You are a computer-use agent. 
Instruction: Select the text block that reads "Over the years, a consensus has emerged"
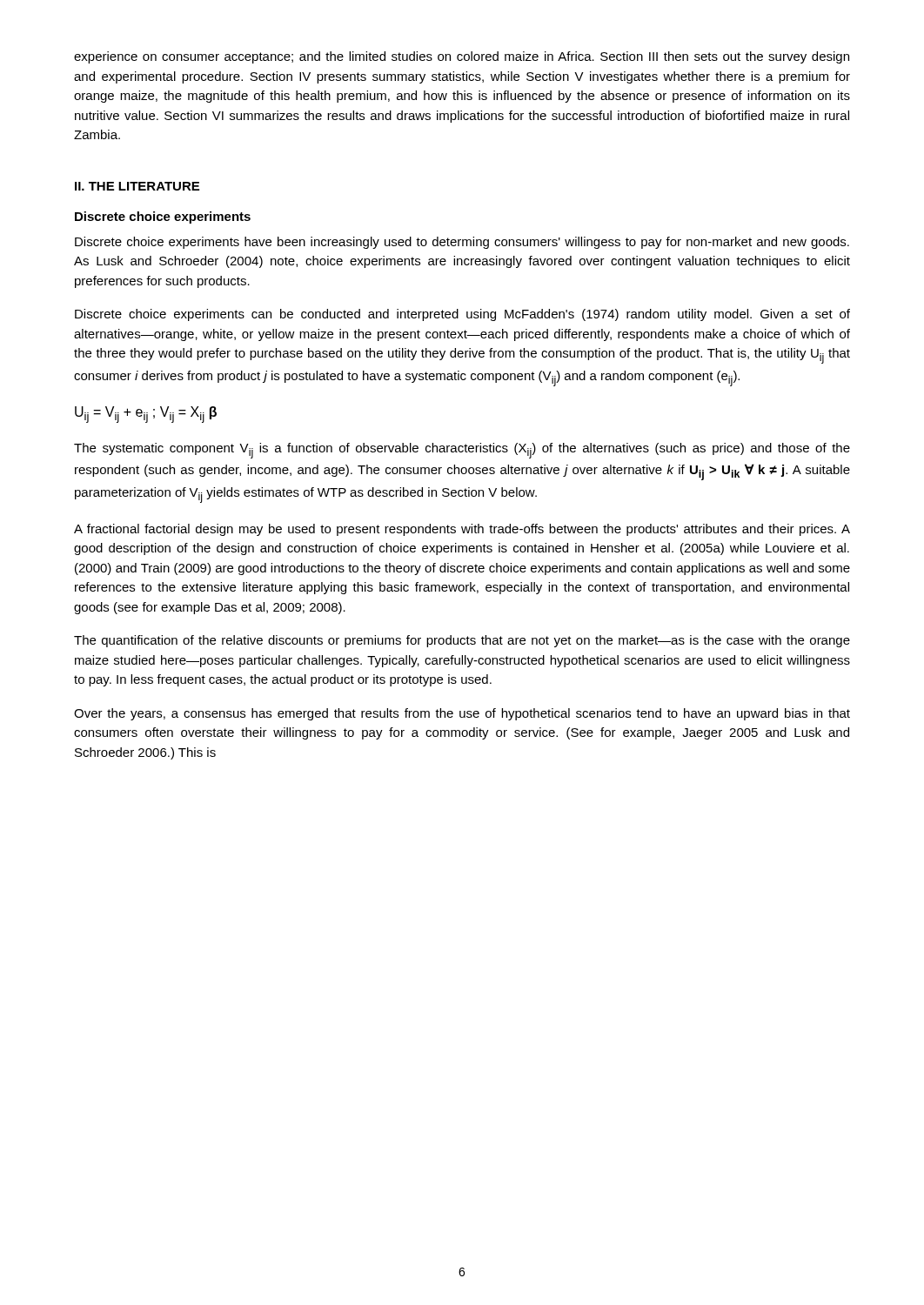tap(462, 732)
